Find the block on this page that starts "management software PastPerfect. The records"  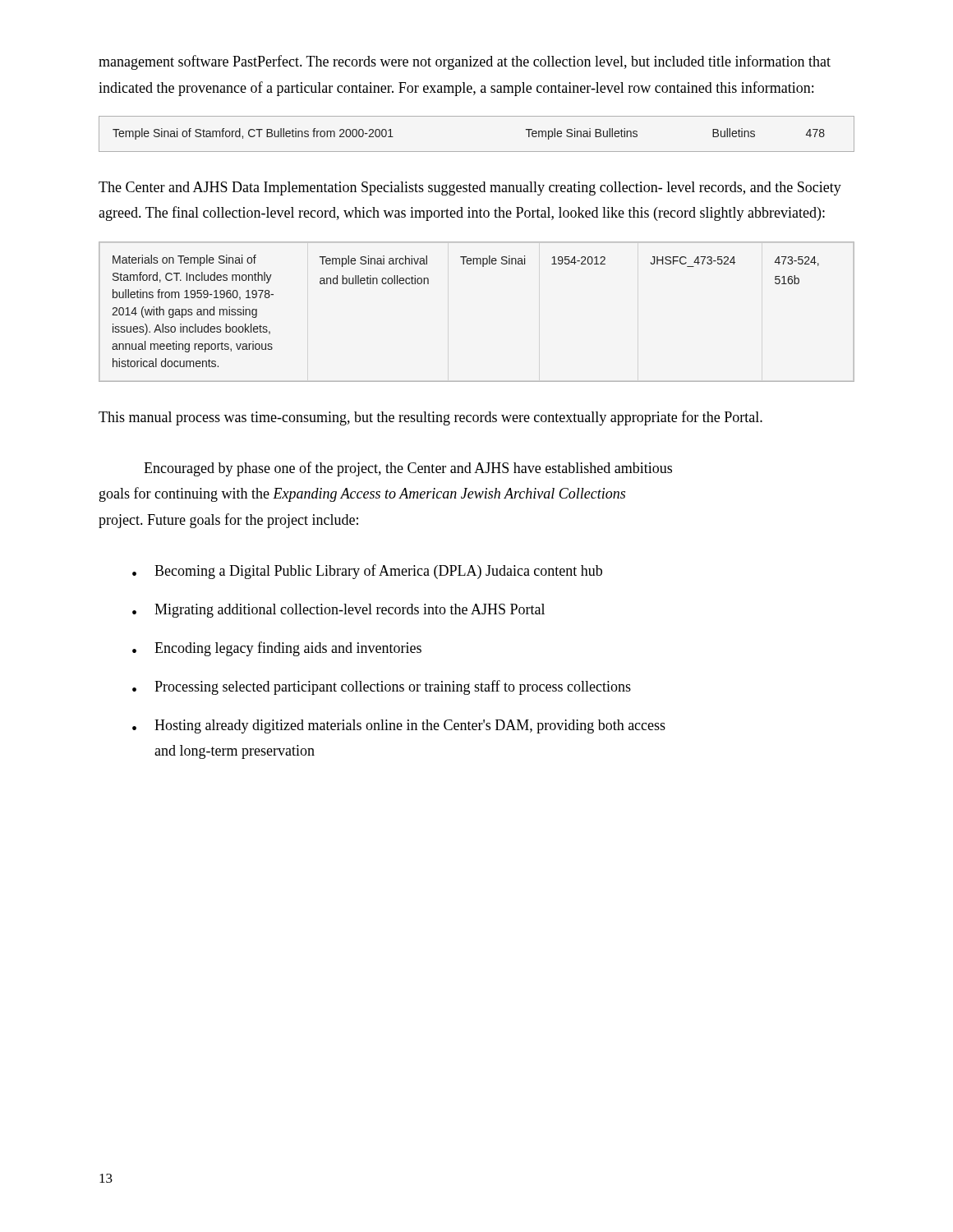(465, 75)
